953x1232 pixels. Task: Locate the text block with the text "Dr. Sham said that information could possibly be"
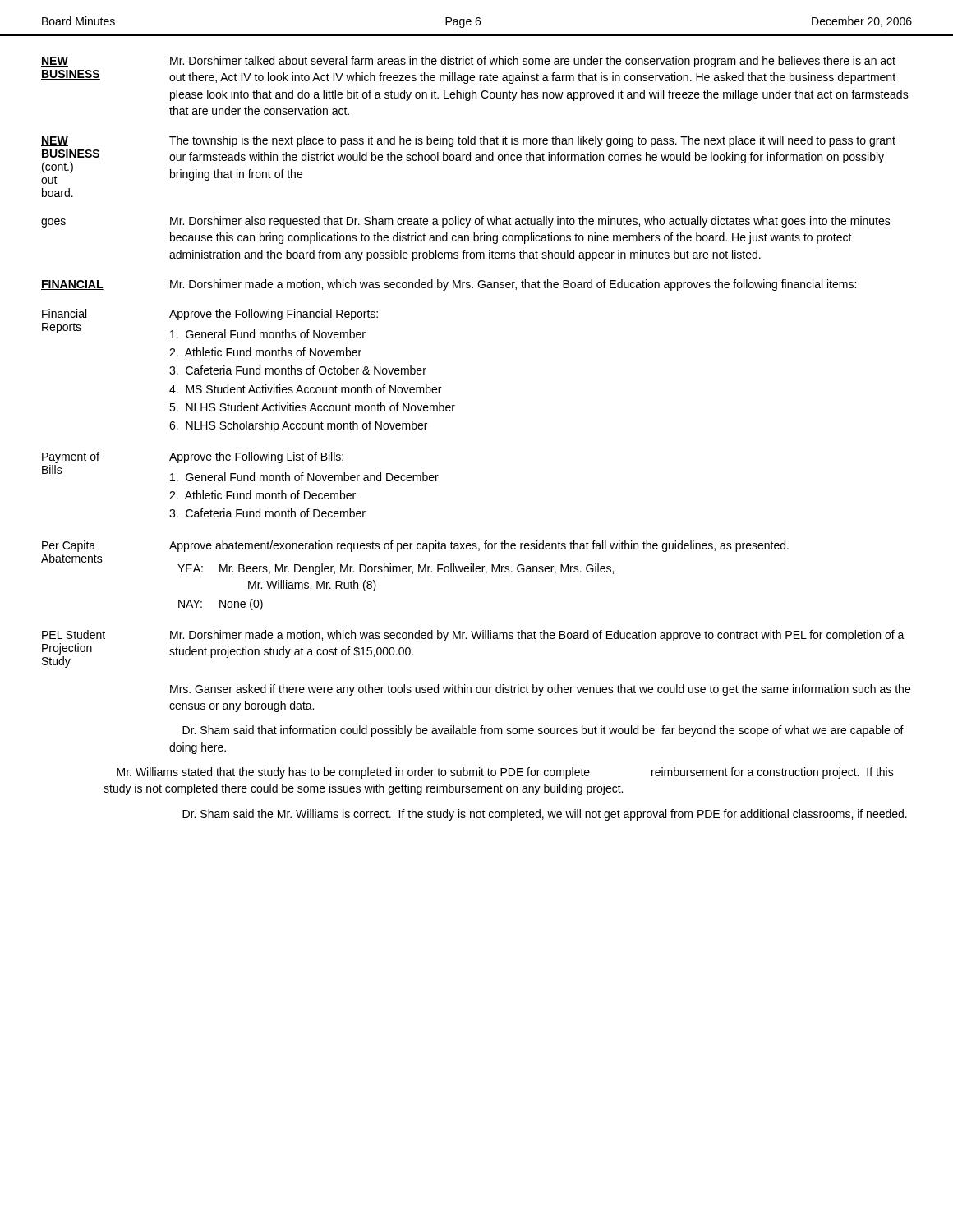pyautogui.click(x=536, y=739)
